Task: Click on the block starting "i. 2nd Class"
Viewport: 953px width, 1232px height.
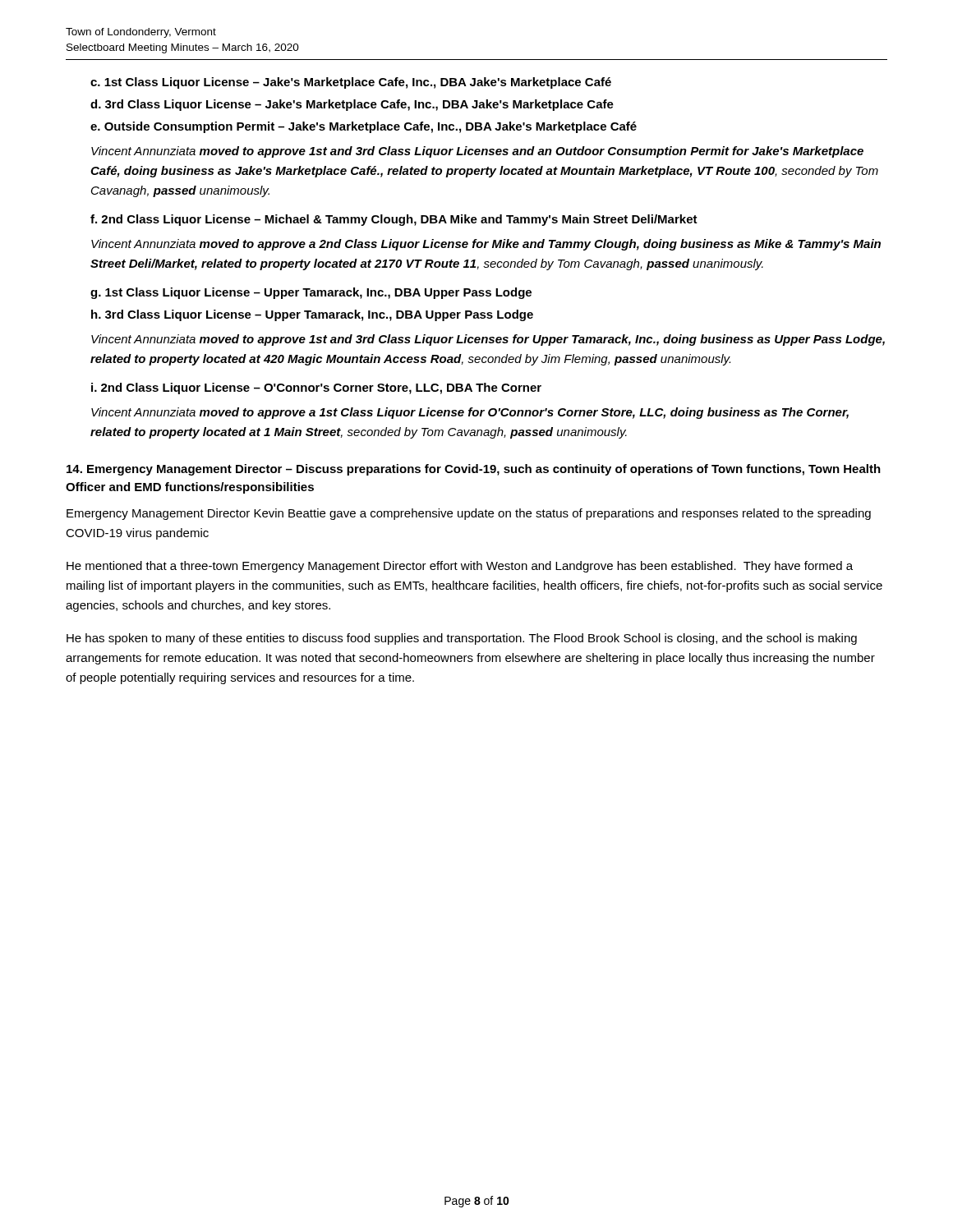Action: (316, 387)
